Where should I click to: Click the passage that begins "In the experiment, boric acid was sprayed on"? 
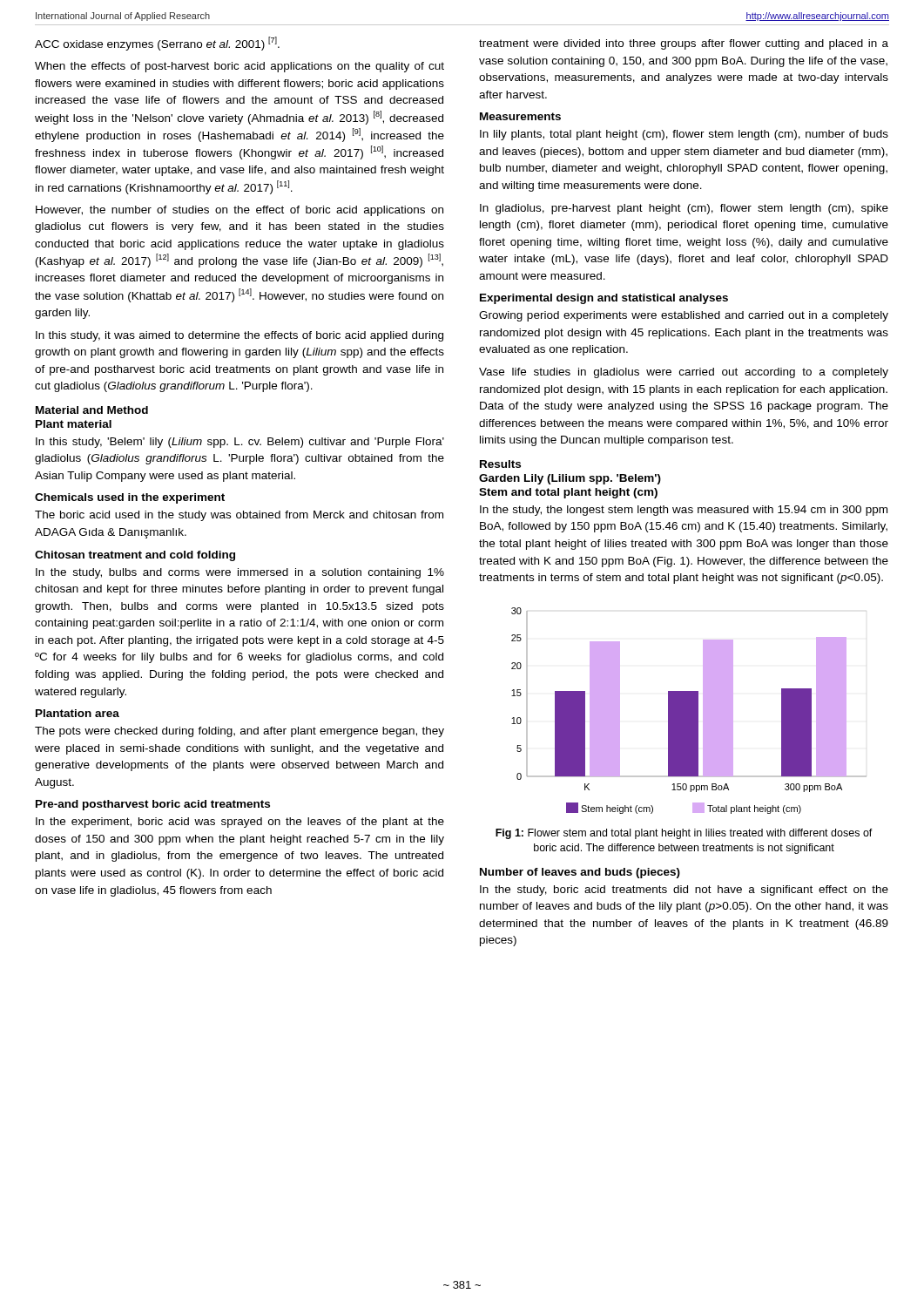[240, 856]
